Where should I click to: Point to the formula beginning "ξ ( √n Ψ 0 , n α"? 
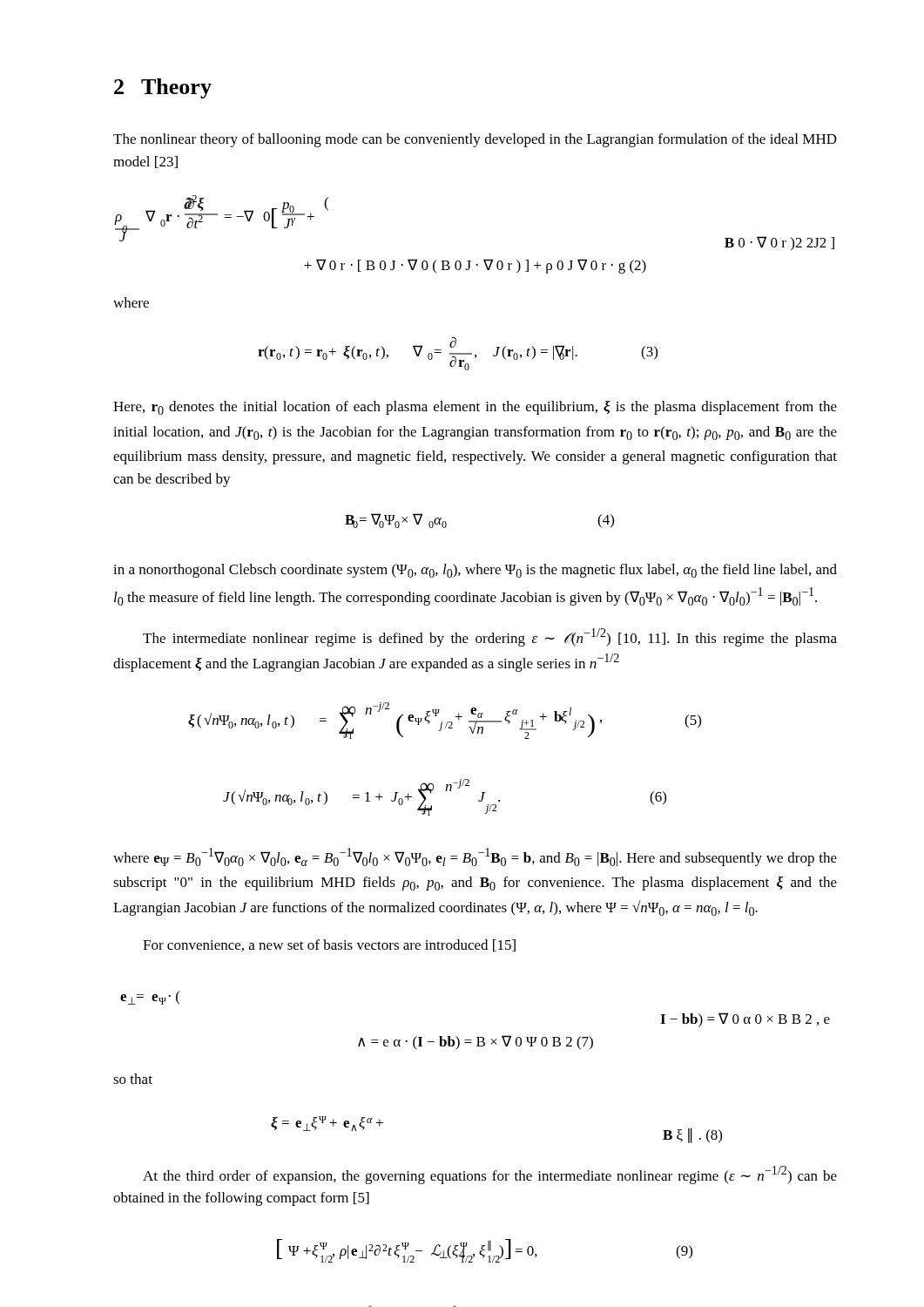point(475,724)
